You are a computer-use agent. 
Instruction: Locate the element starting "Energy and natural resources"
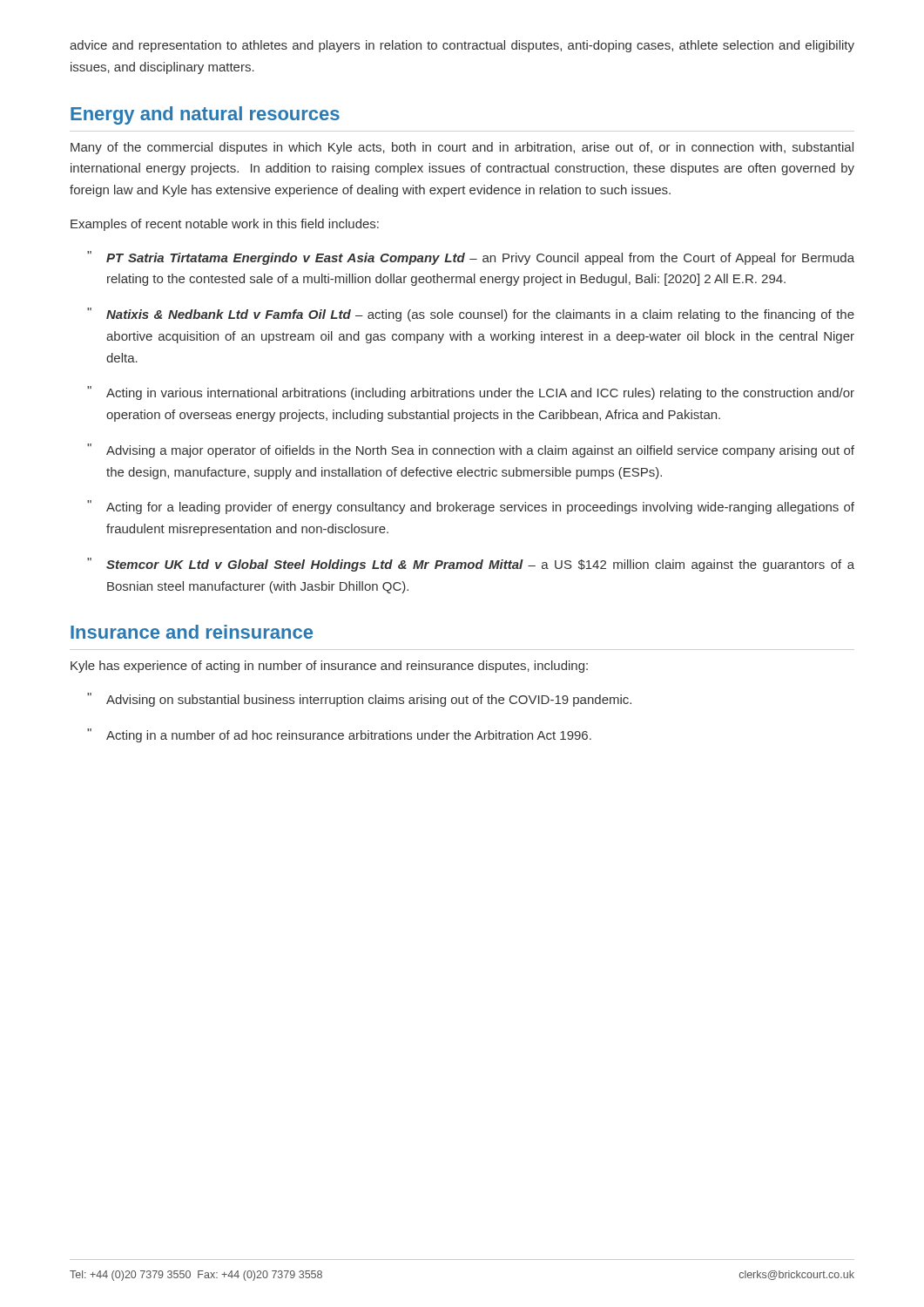[205, 113]
